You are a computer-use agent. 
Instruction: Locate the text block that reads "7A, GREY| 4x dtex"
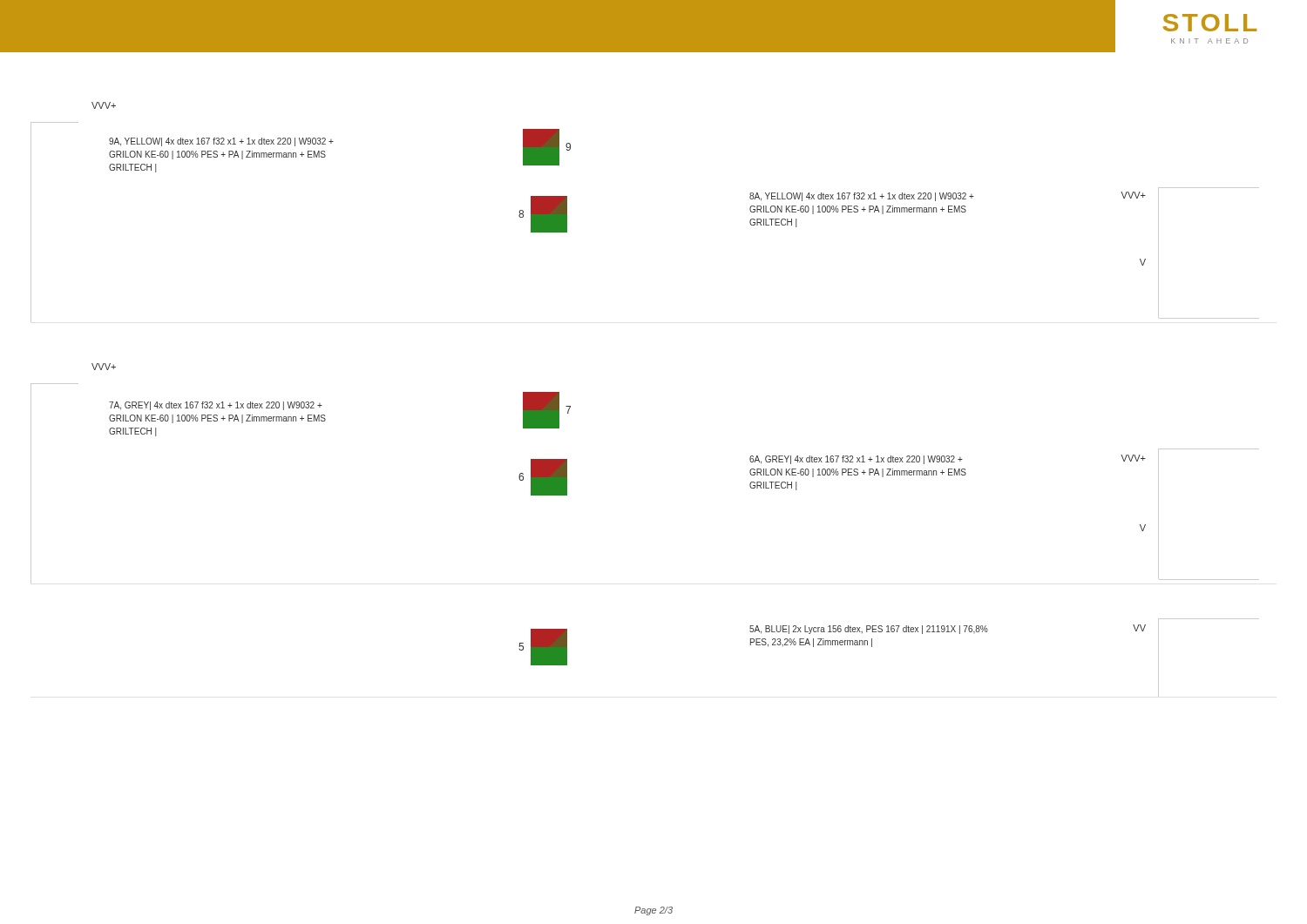(217, 418)
